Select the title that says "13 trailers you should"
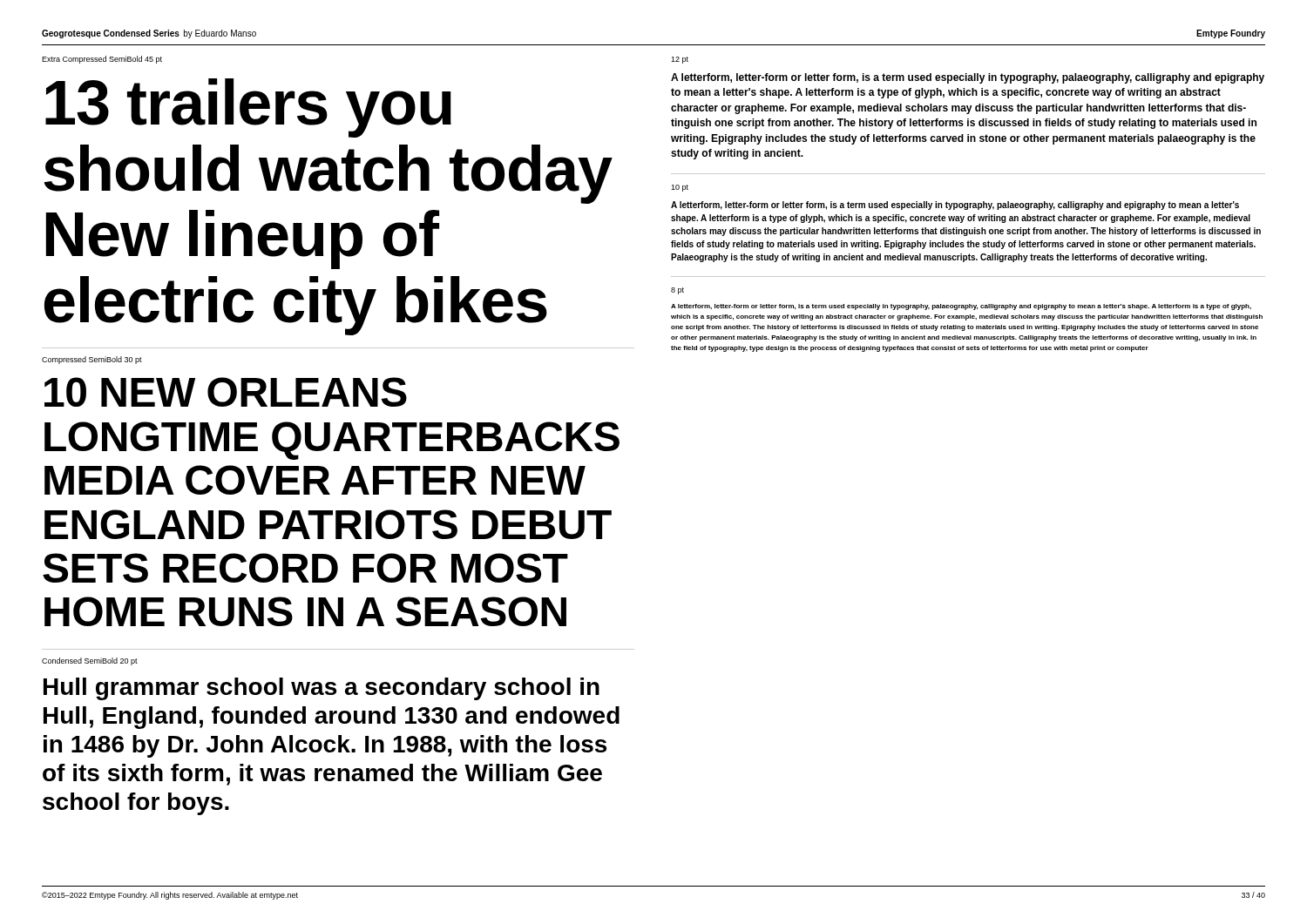The height and width of the screenshot is (924, 1307). click(327, 202)
